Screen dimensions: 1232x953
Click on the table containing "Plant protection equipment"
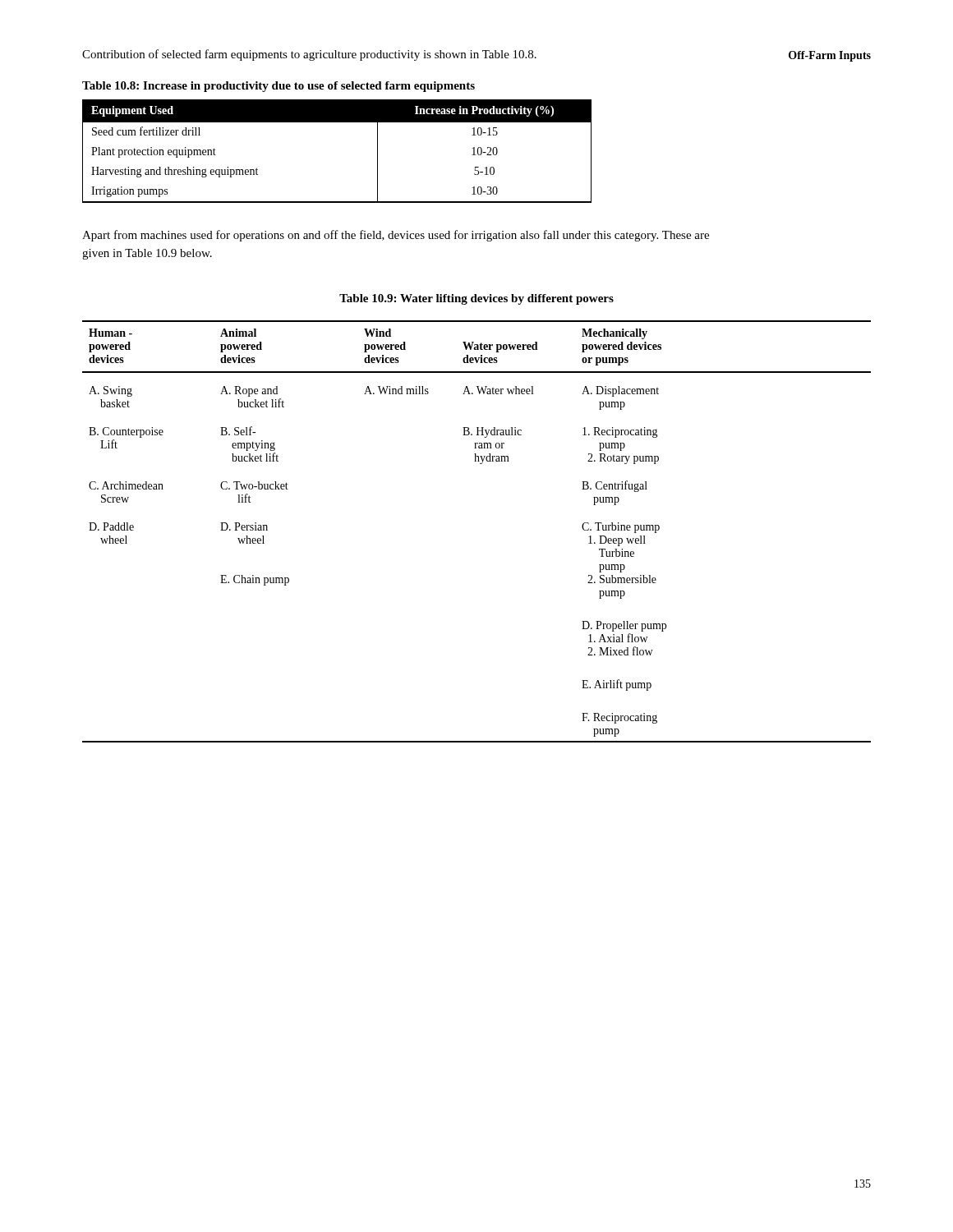[411, 151]
